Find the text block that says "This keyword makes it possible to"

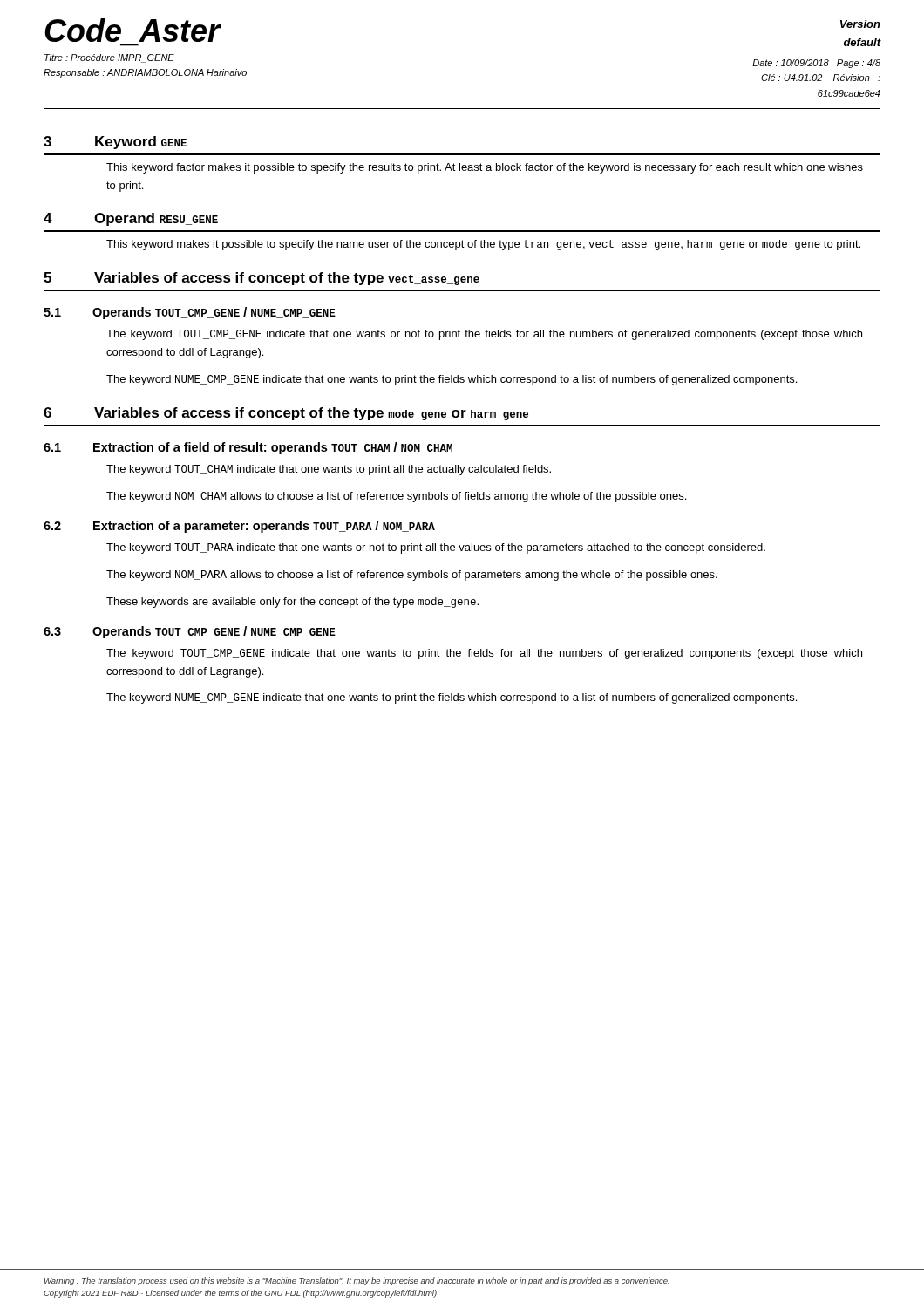[484, 244]
